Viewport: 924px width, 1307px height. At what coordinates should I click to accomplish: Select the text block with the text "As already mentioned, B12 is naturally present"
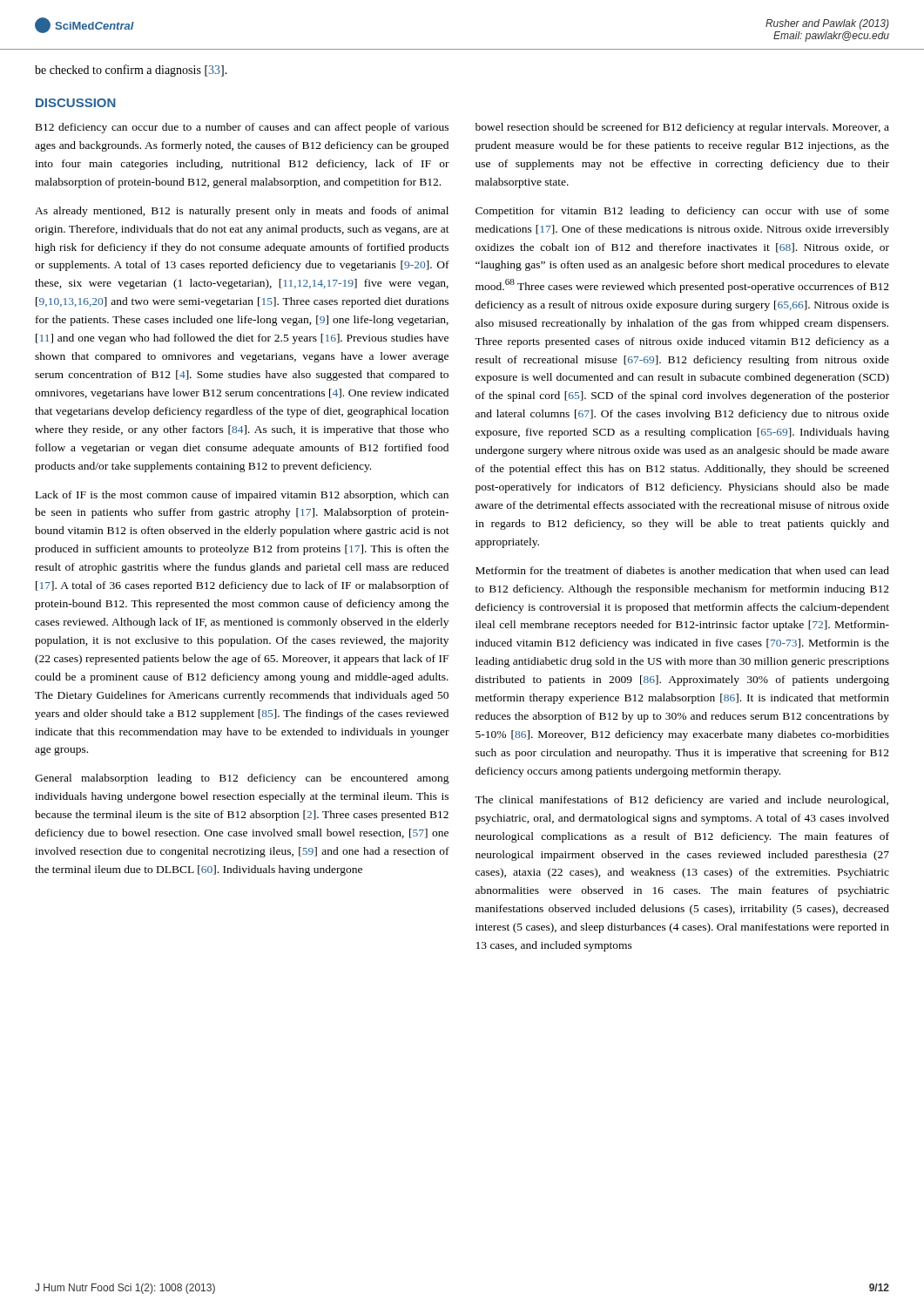(x=242, y=338)
